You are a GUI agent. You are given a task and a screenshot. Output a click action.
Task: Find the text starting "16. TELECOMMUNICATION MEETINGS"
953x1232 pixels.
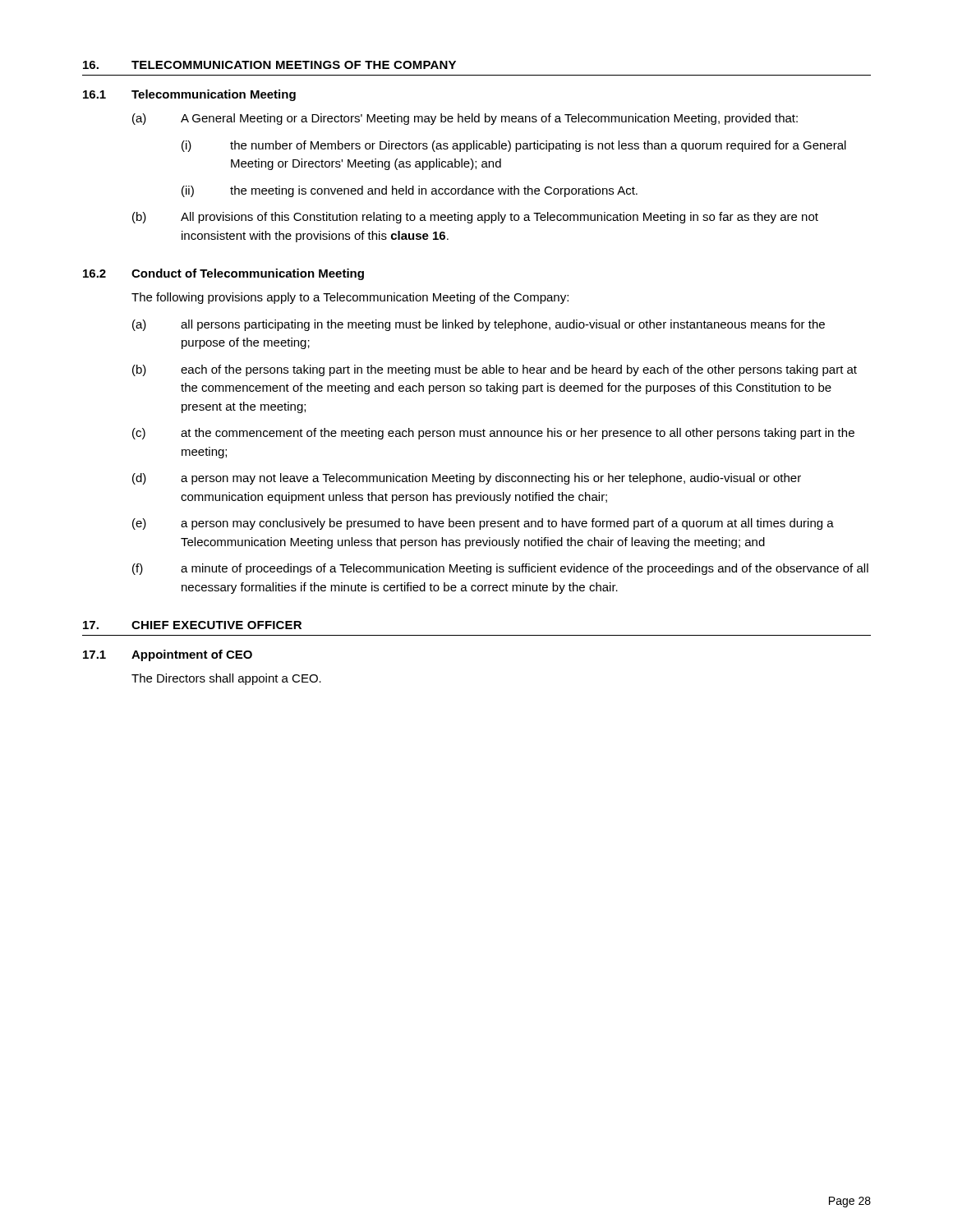click(269, 64)
